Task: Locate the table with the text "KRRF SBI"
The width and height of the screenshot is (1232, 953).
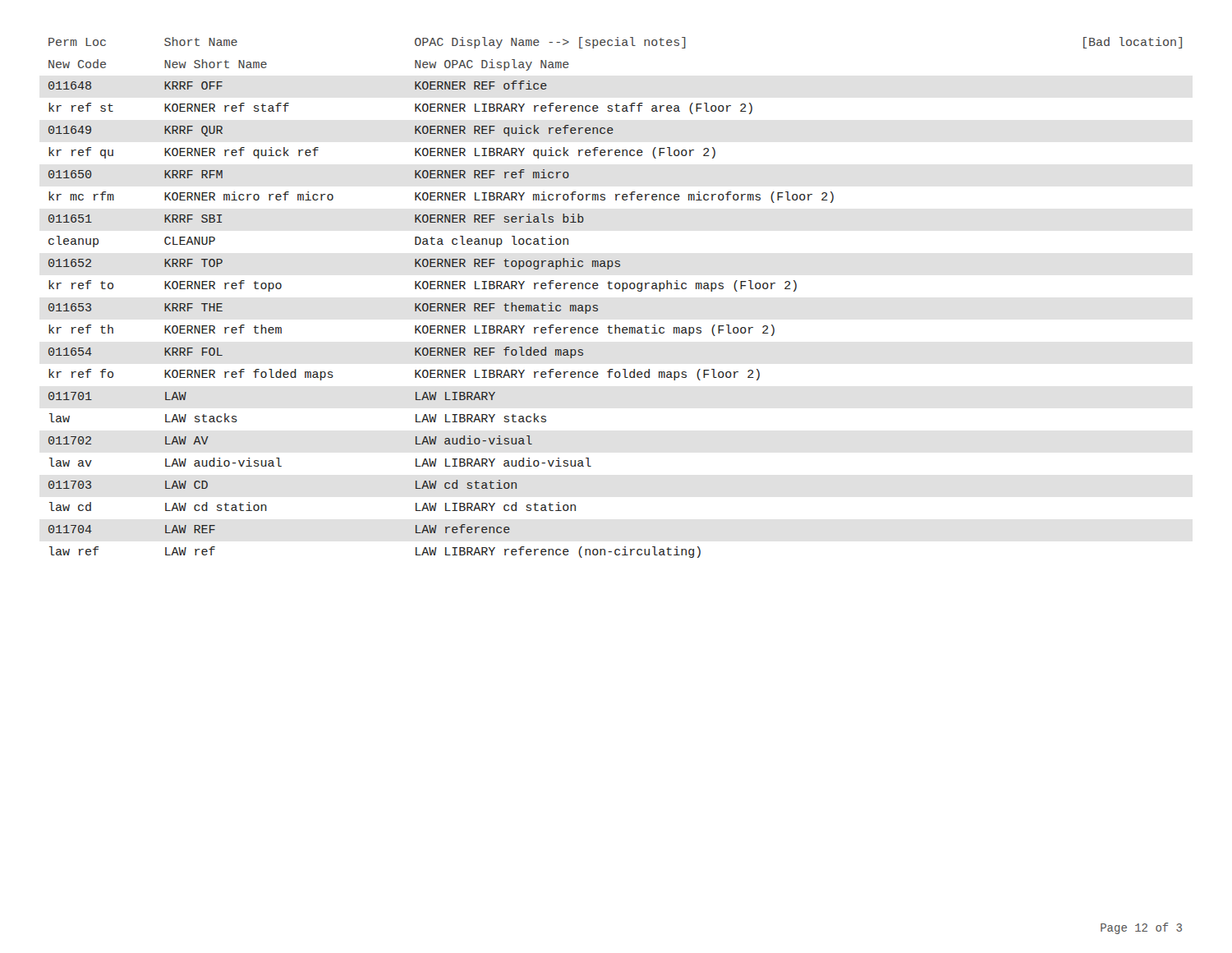Action: point(616,297)
